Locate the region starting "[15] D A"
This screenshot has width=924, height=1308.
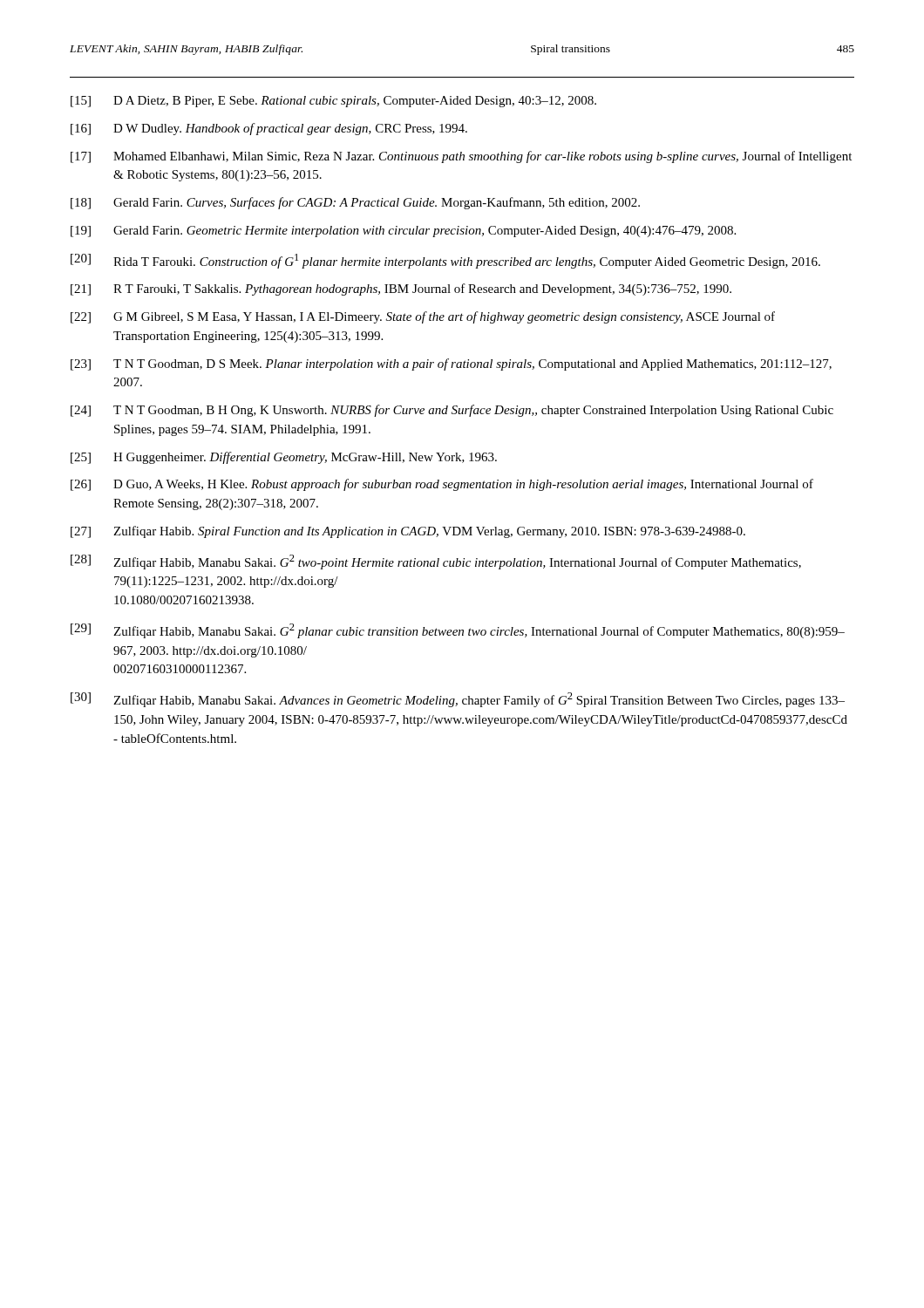coord(462,101)
